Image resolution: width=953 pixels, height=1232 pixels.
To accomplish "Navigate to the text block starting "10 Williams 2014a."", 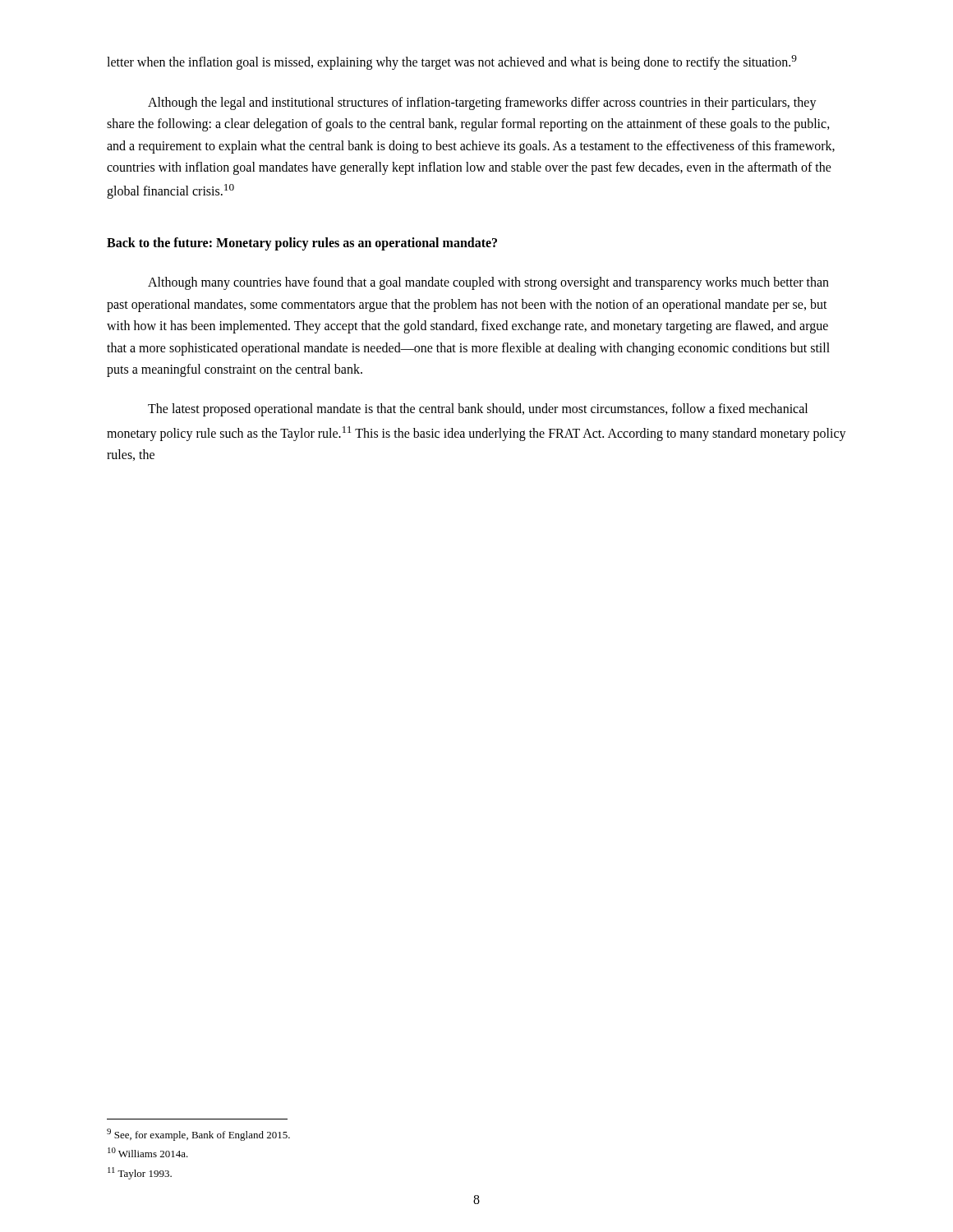I will pyautogui.click(x=148, y=1152).
